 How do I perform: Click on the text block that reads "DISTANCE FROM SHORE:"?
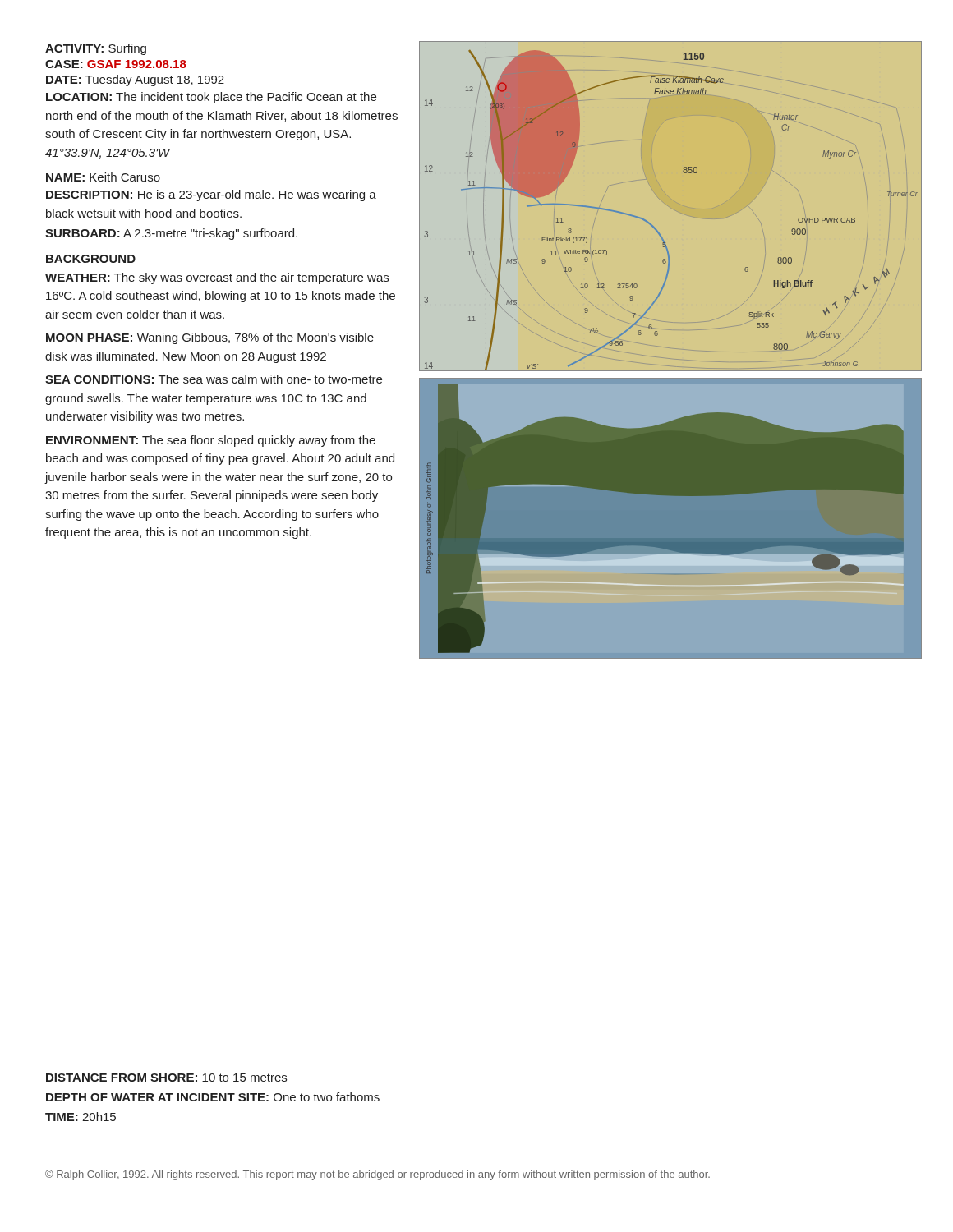click(x=212, y=1097)
